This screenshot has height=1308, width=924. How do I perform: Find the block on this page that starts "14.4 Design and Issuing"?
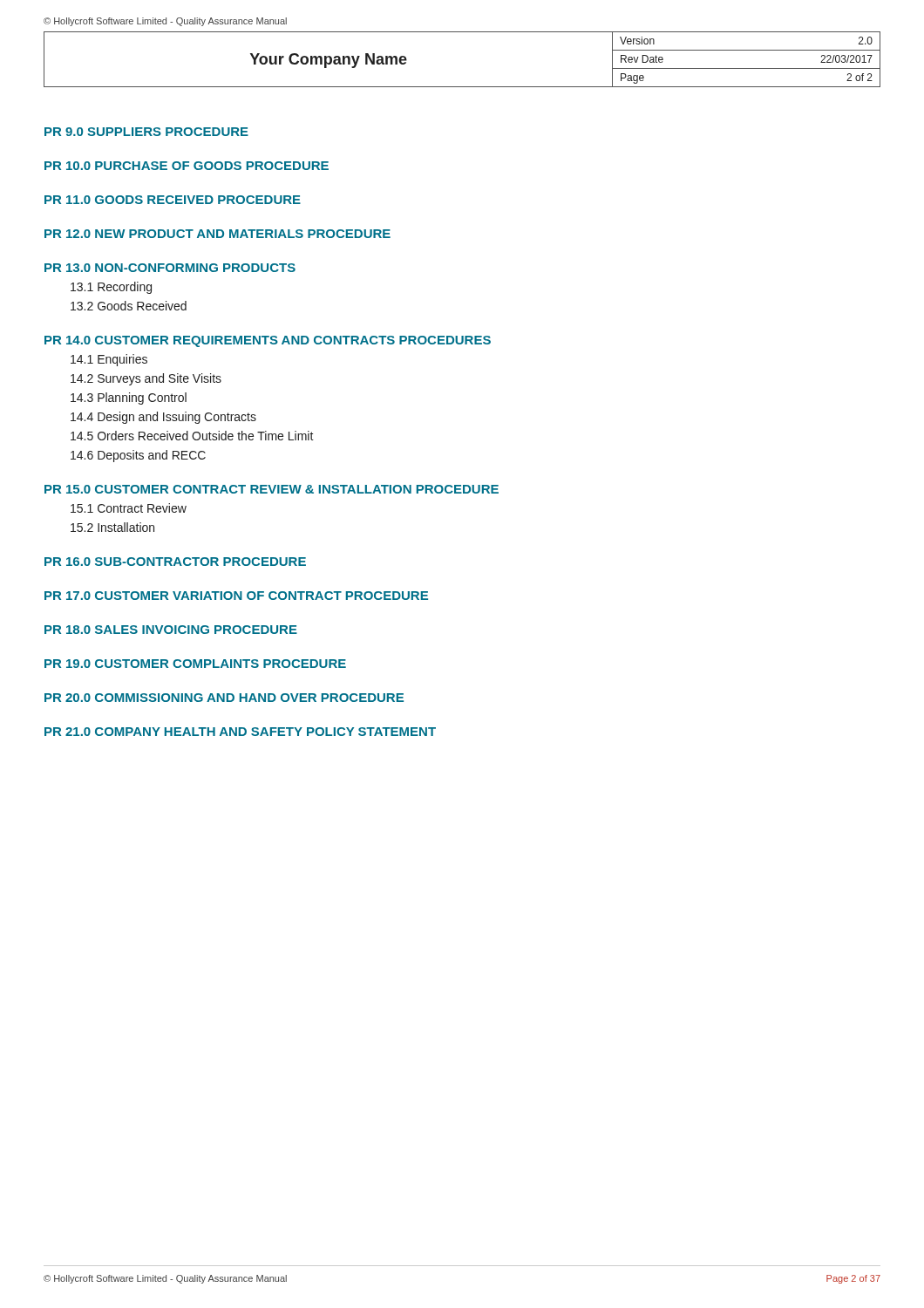click(163, 417)
